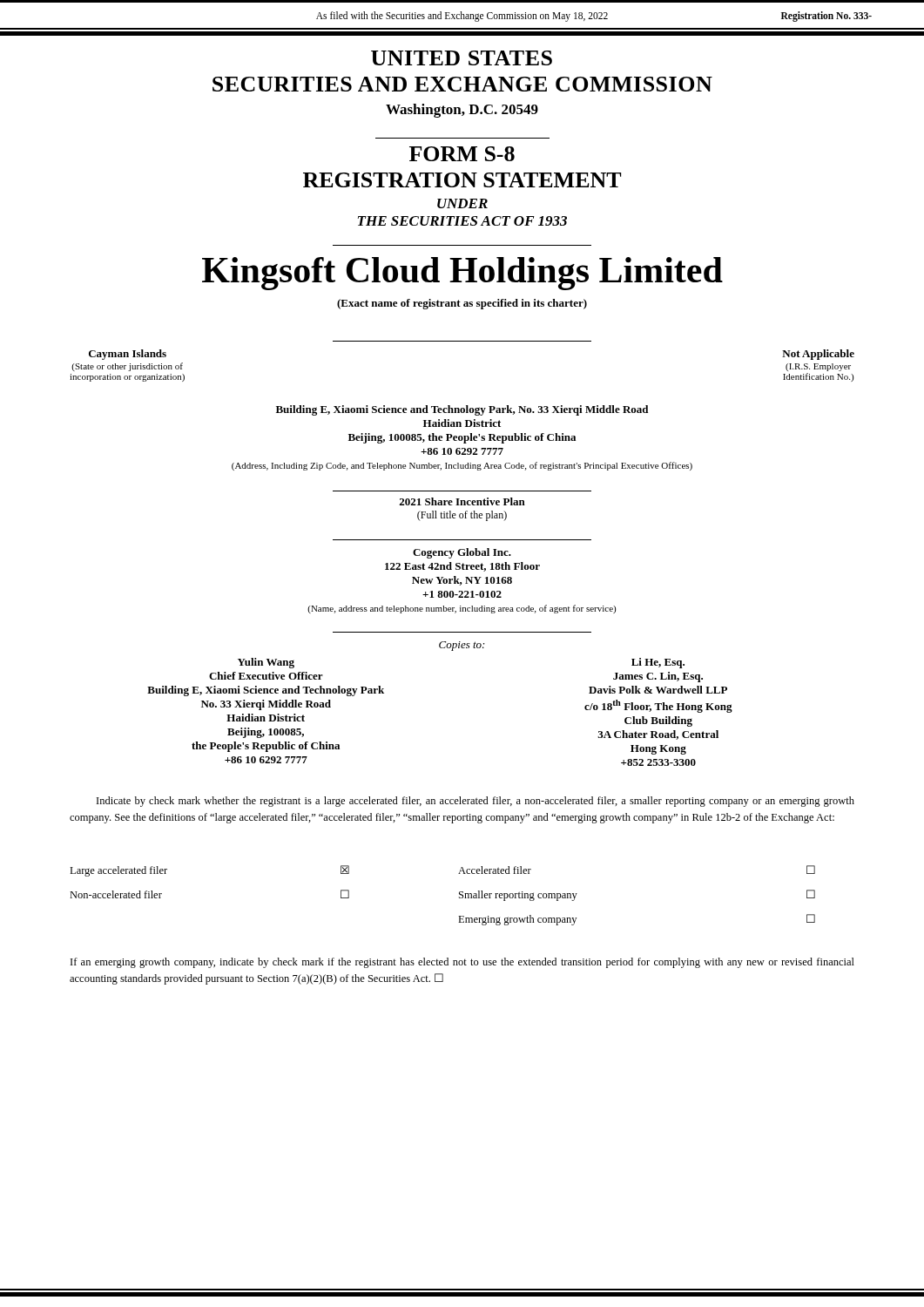This screenshot has width=924, height=1307.
Task: Point to "Not Applicable (I.R.S. EmployerIdentification No.)"
Action: (818, 364)
